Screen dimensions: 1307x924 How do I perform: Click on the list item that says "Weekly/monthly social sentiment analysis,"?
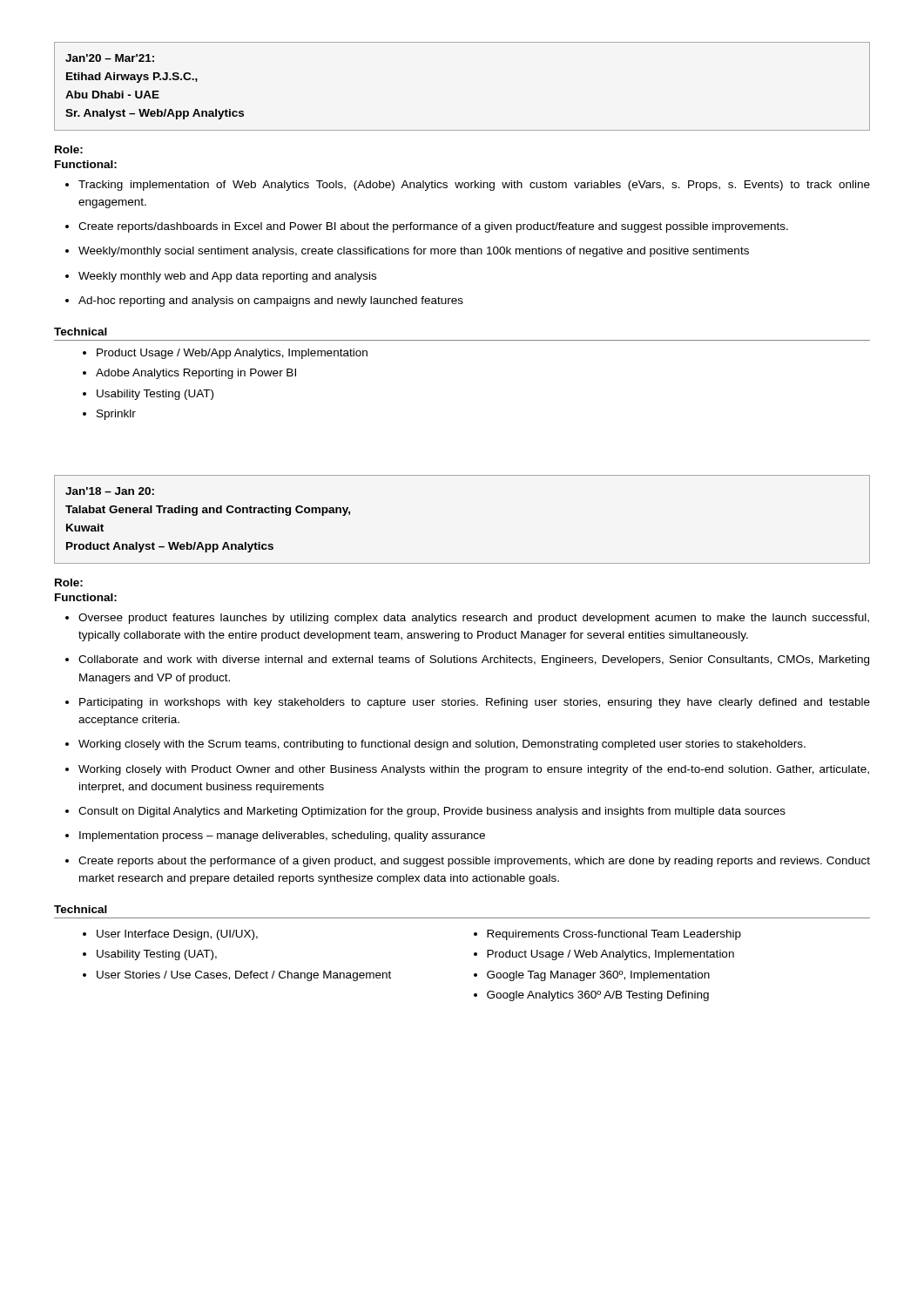[414, 251]
